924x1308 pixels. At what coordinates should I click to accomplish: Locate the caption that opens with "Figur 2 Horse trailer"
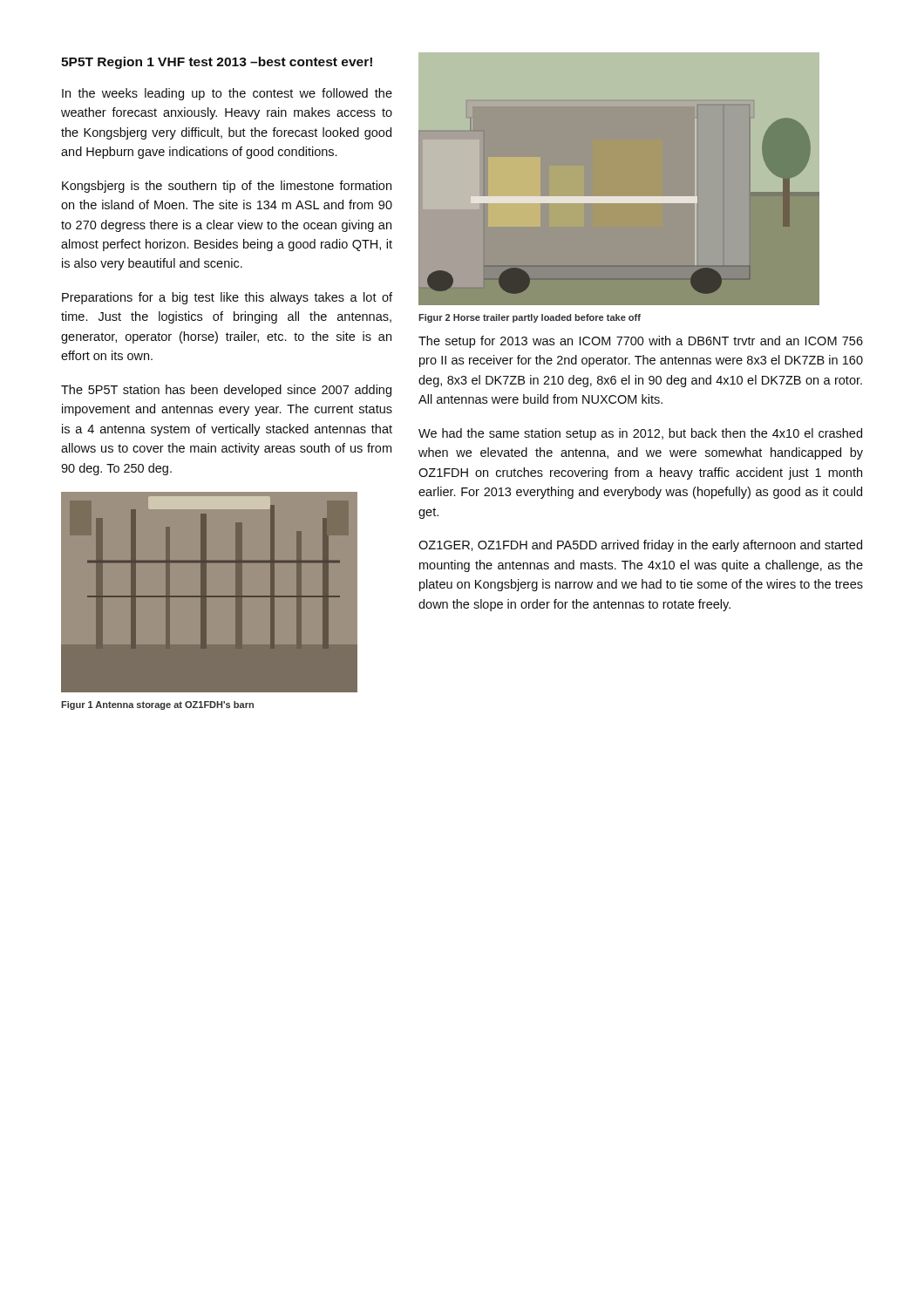529,317
